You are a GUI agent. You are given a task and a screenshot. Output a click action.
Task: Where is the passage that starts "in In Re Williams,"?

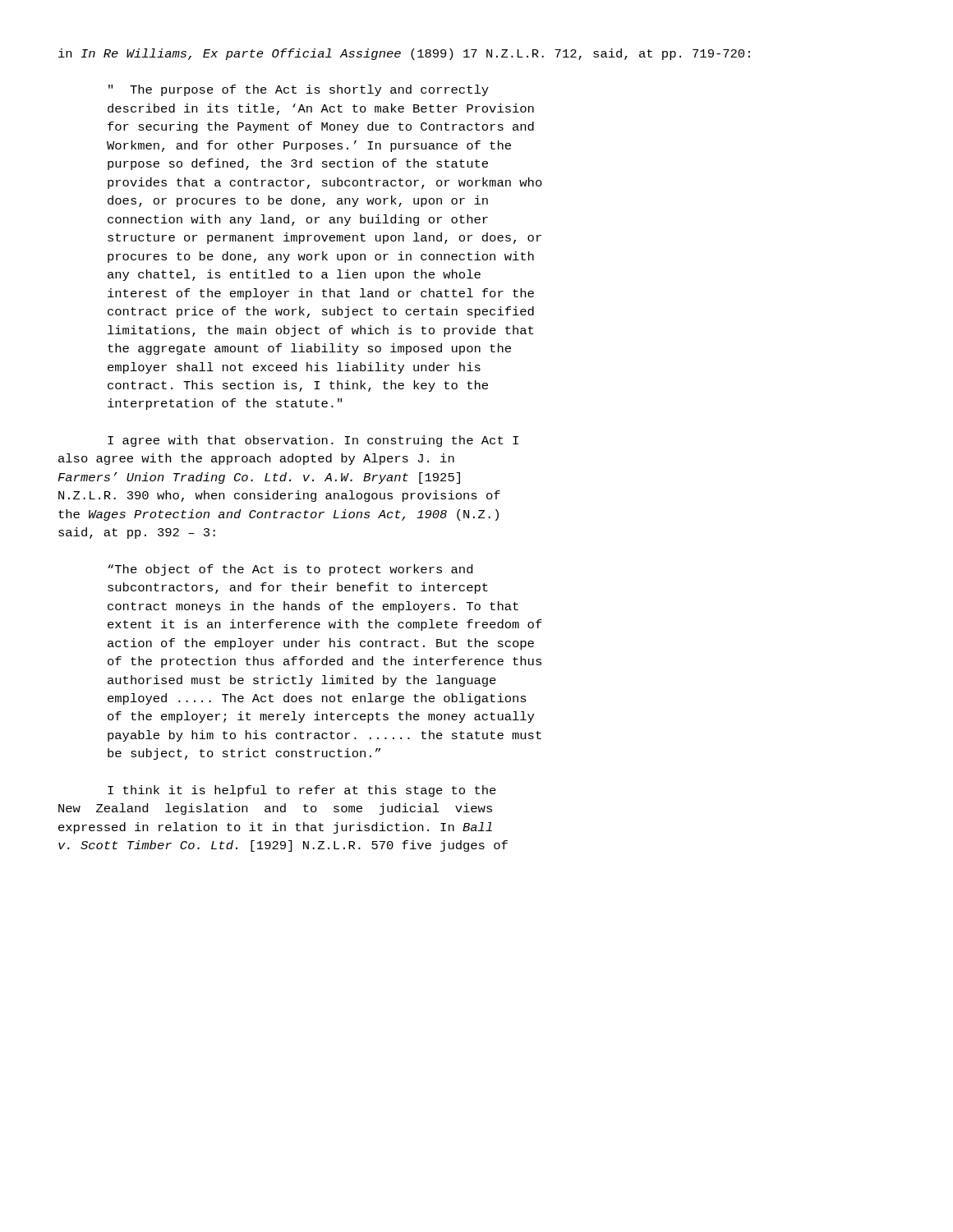[405, 54]
